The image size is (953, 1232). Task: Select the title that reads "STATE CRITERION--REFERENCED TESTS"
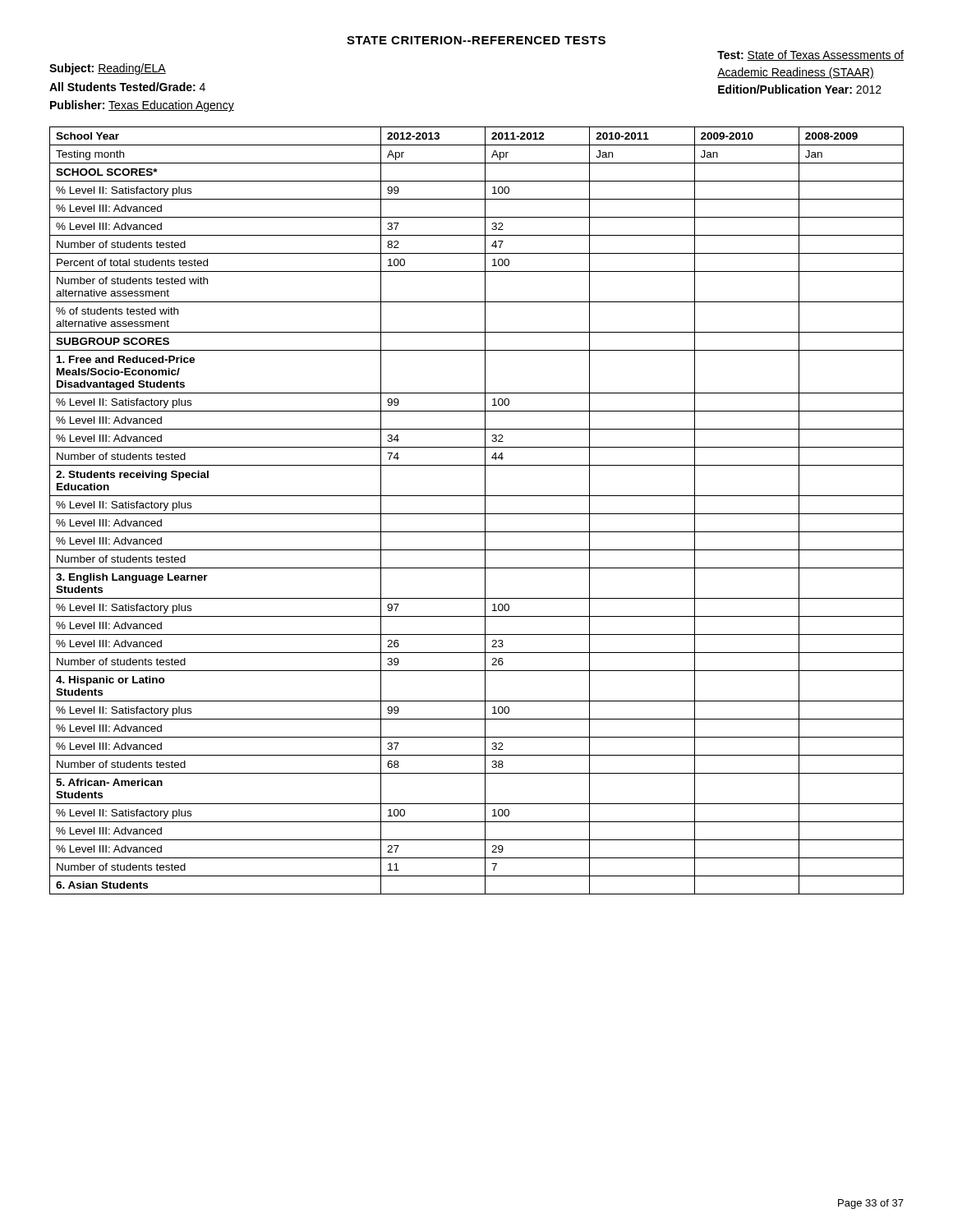click(476, 40)
